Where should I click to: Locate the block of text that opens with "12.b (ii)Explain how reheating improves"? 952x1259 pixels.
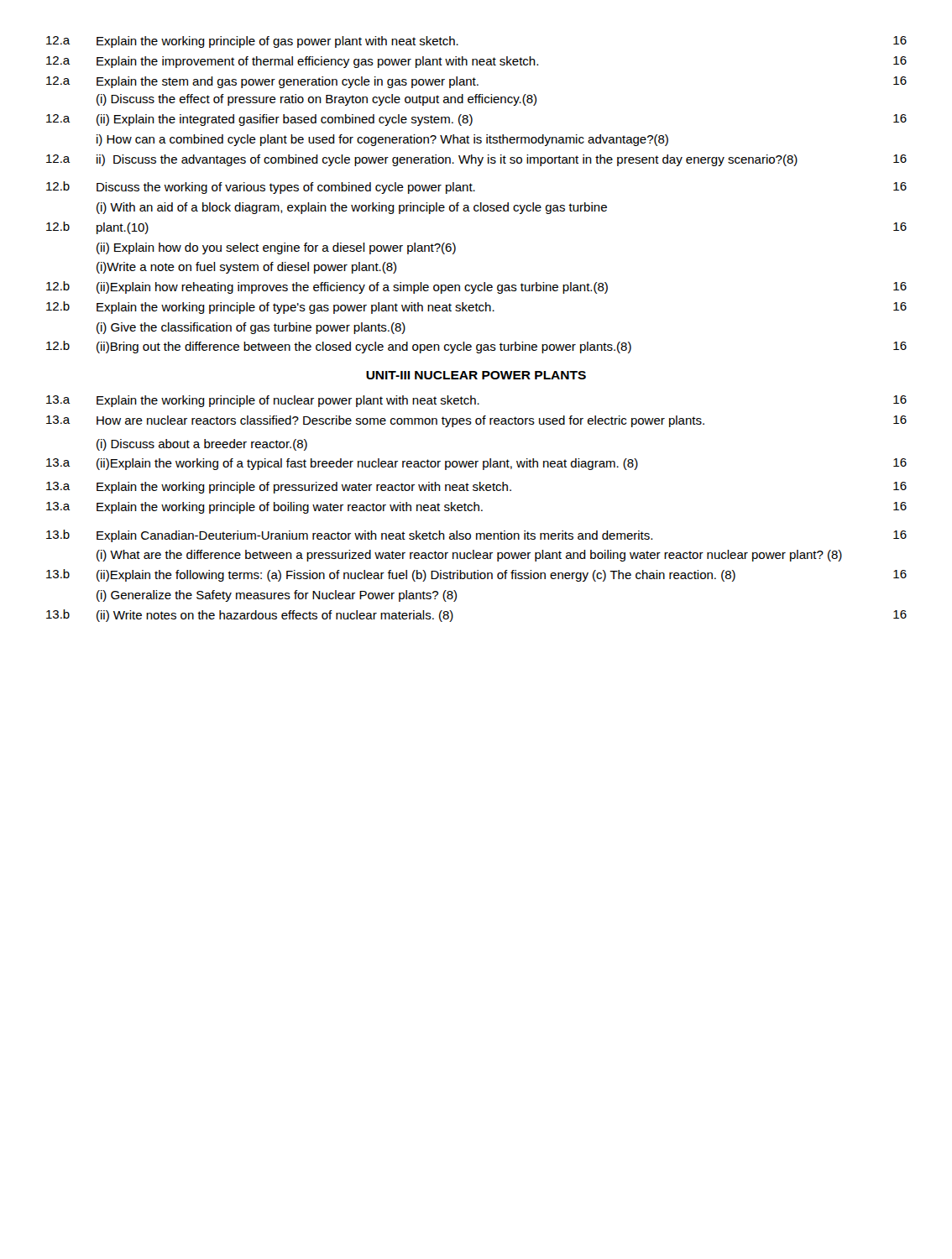476,287
